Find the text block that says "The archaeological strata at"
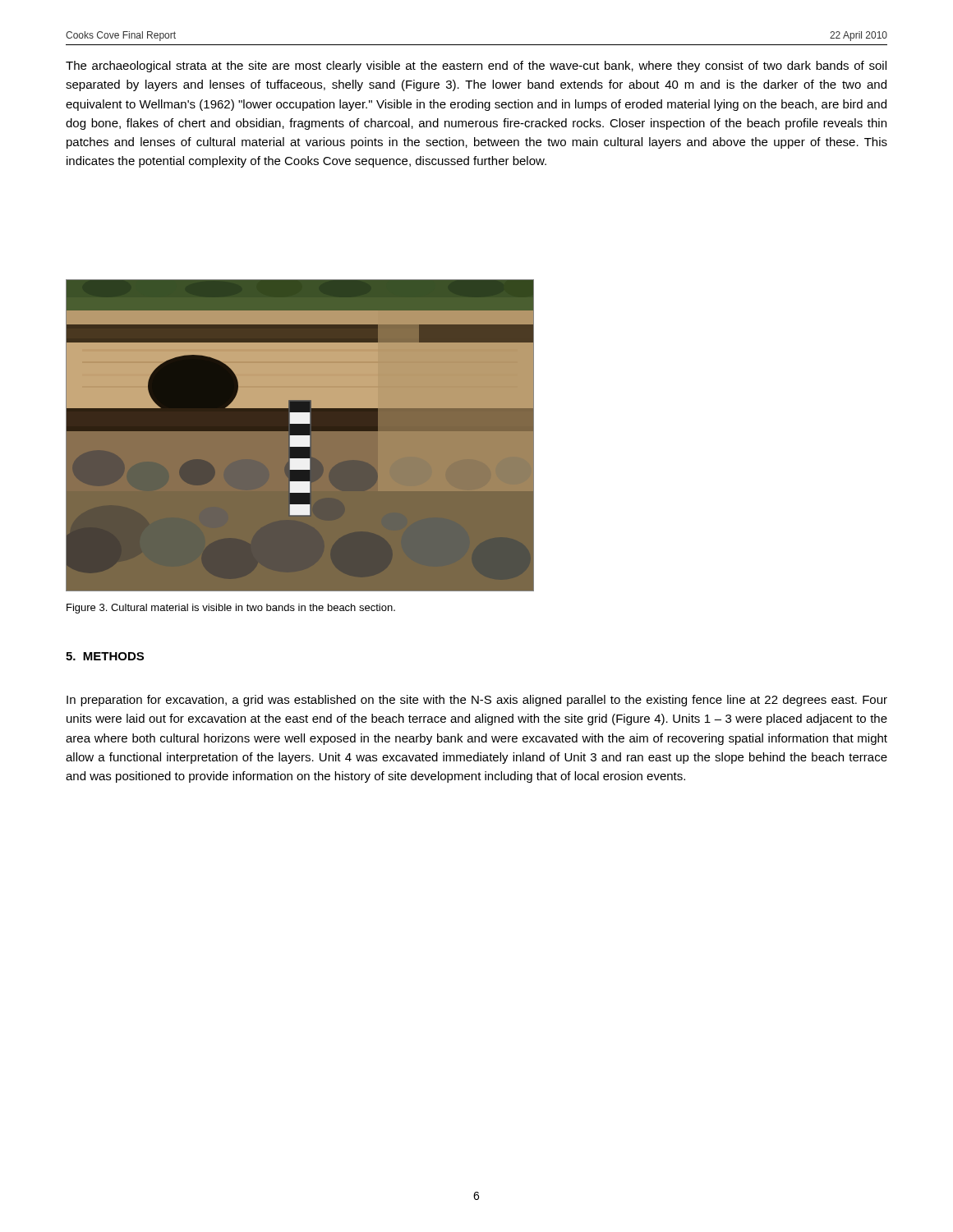The height and width of the screenshot is (1232, 953). (476, 113)
